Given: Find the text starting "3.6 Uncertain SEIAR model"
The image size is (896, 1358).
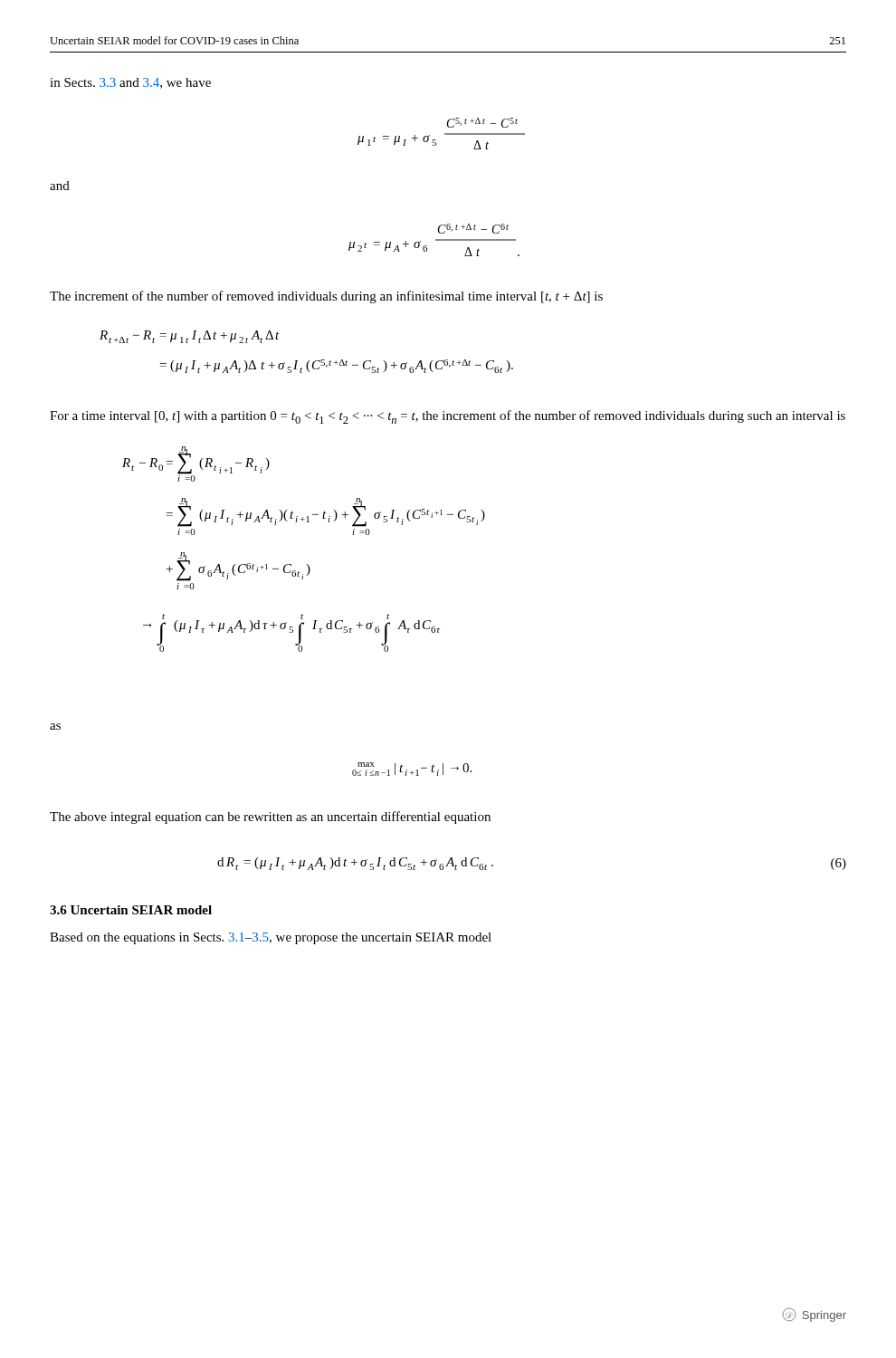Looking at the screenshot, I should pyautogui.click(x=131, y=910).
